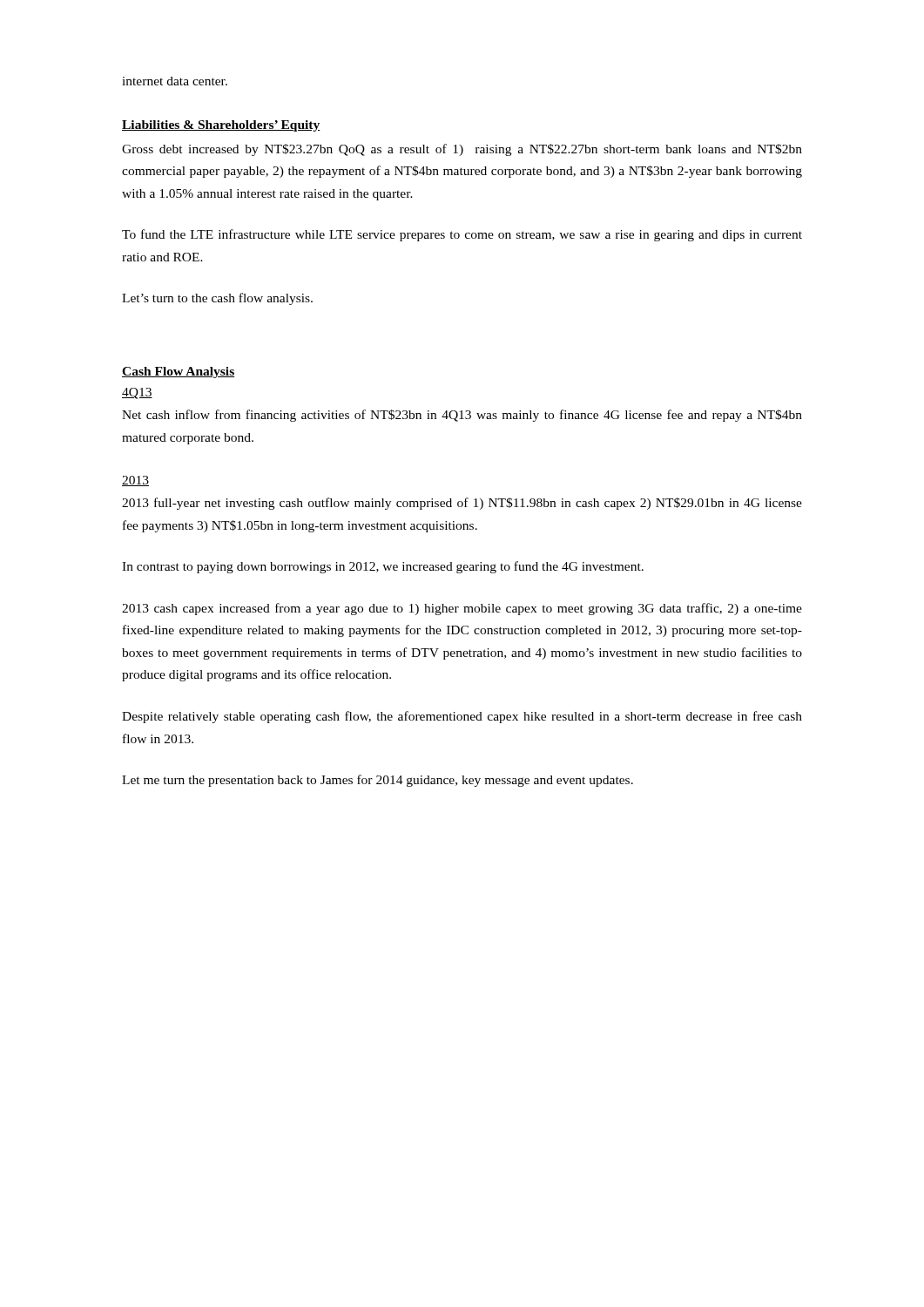
Task: Click the passage that begins "2013 cash capex increased from a"
Action: pos(462,641)
